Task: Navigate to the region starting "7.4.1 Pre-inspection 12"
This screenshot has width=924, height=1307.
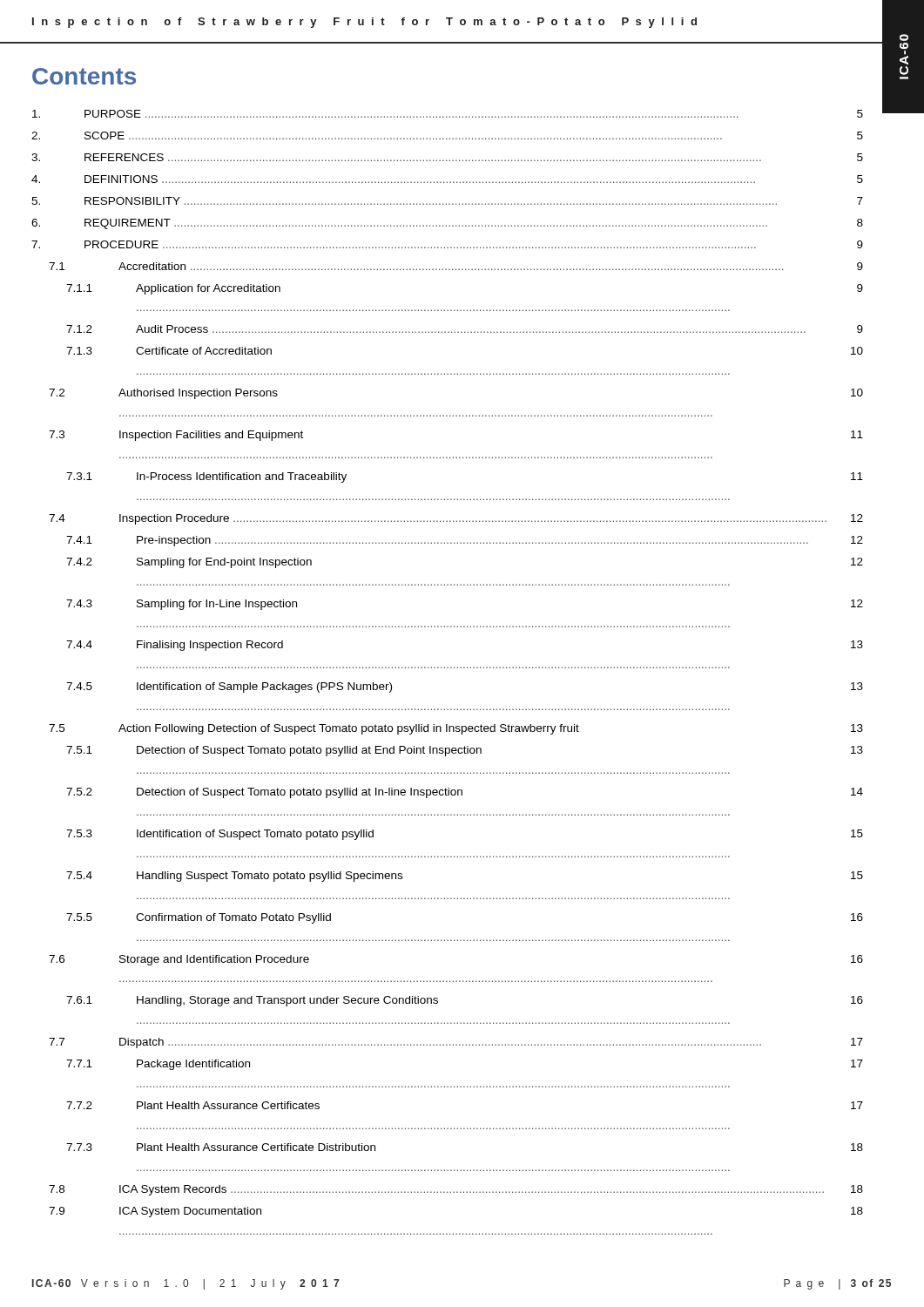Action: coord(447,540)
